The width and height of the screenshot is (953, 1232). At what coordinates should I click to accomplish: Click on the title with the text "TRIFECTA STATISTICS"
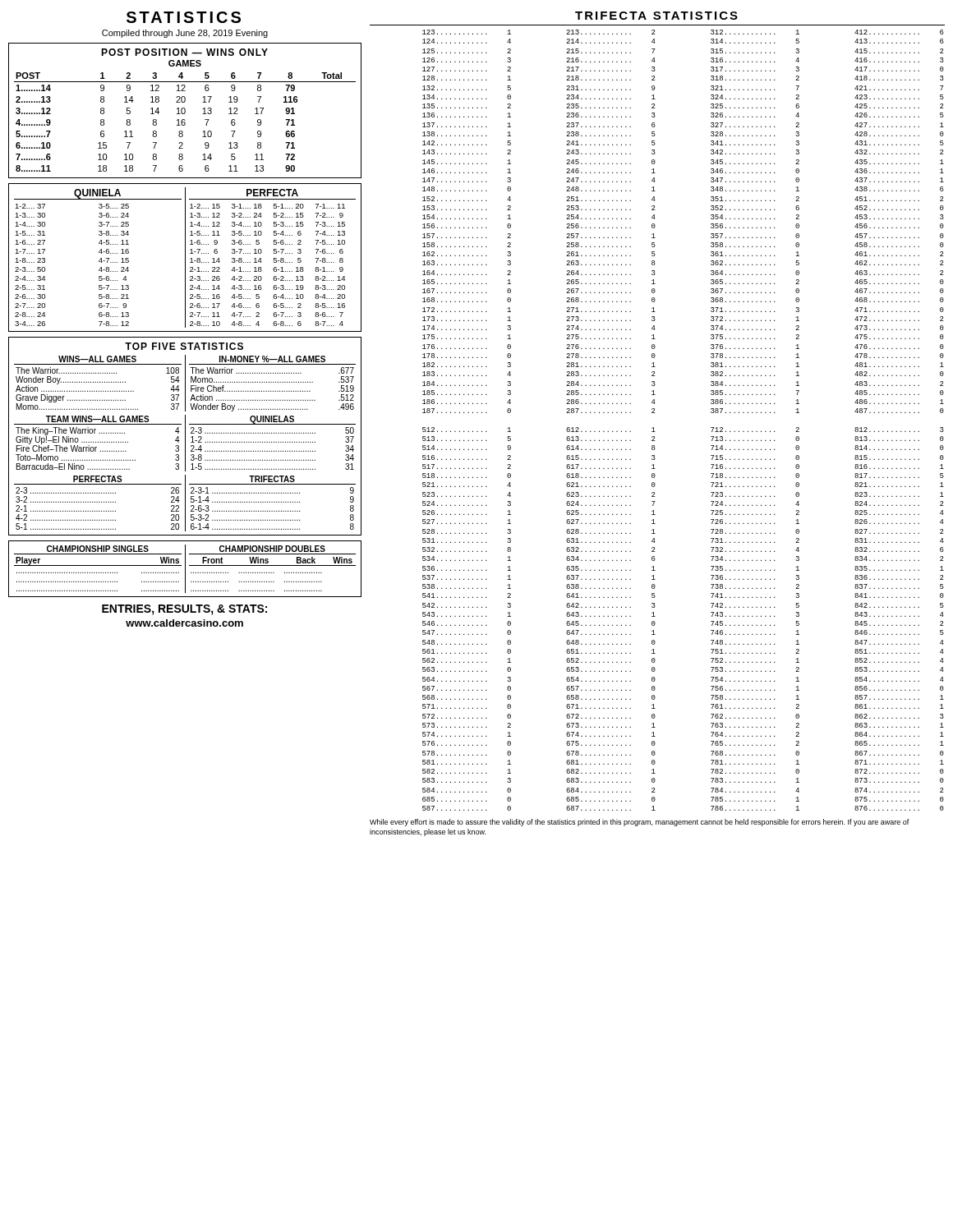tap(657, 15)
